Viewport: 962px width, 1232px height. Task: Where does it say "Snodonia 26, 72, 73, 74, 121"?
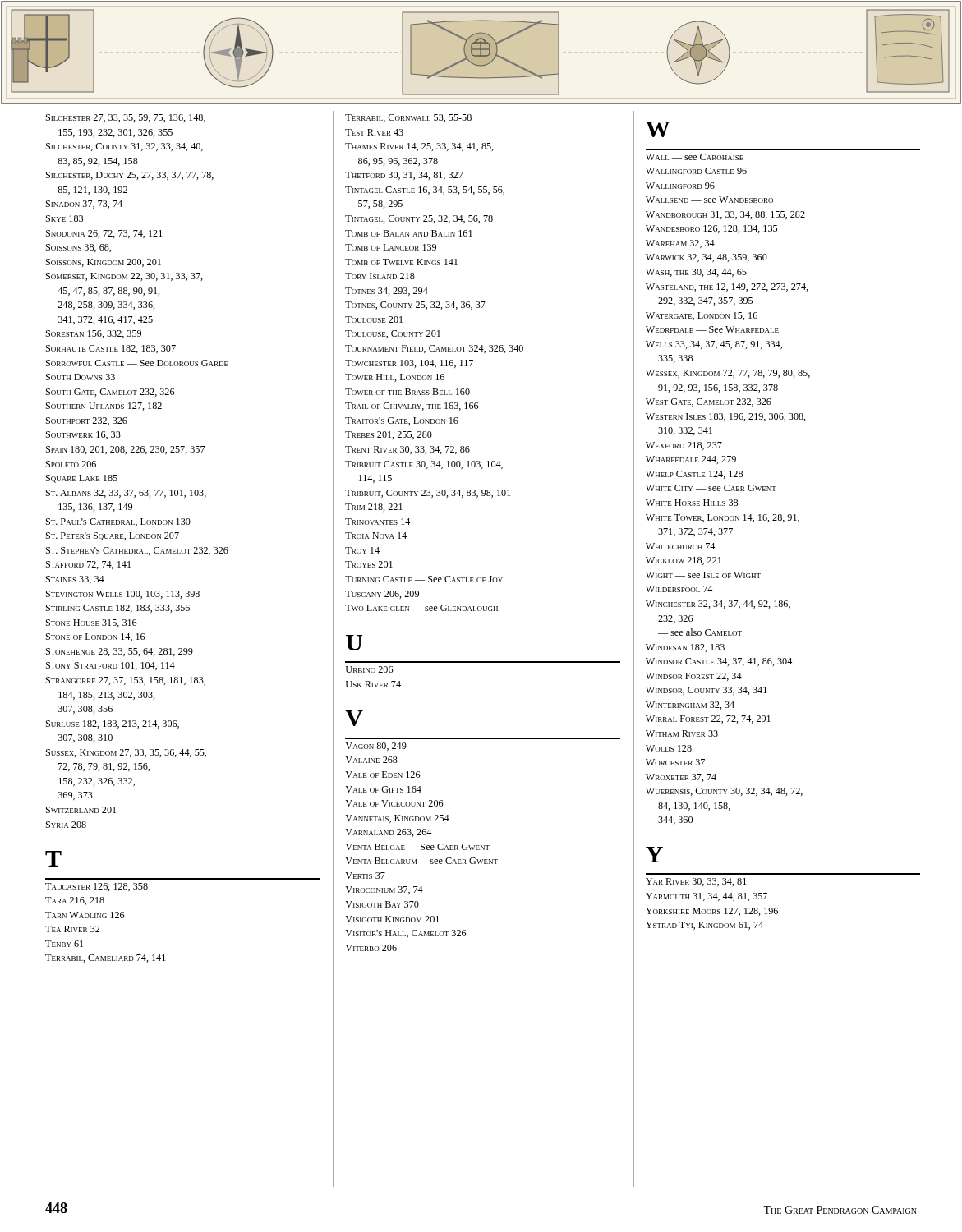point(104,233)
